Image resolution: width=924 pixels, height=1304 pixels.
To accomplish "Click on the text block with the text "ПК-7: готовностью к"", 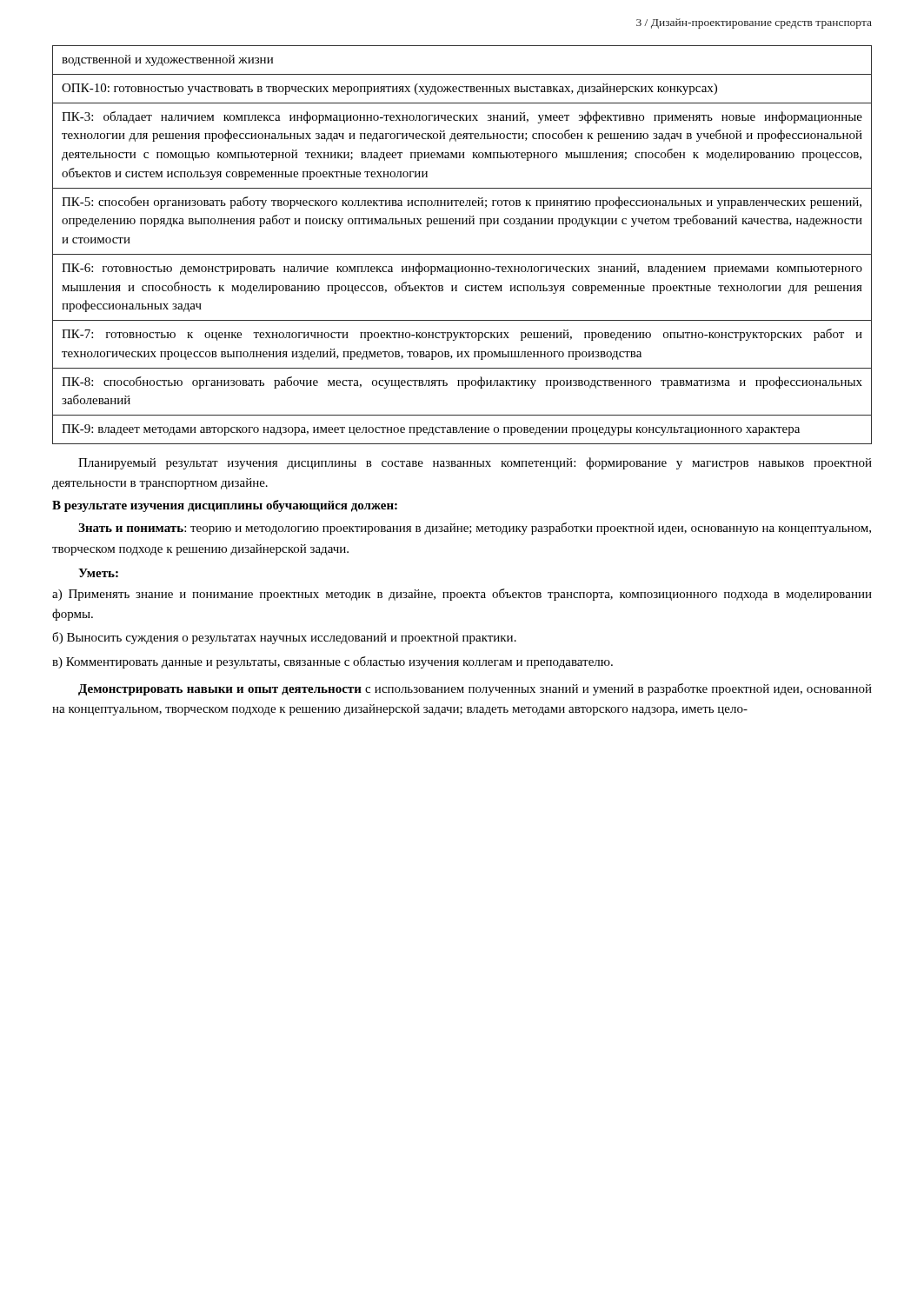I will [x=462, y=343].
